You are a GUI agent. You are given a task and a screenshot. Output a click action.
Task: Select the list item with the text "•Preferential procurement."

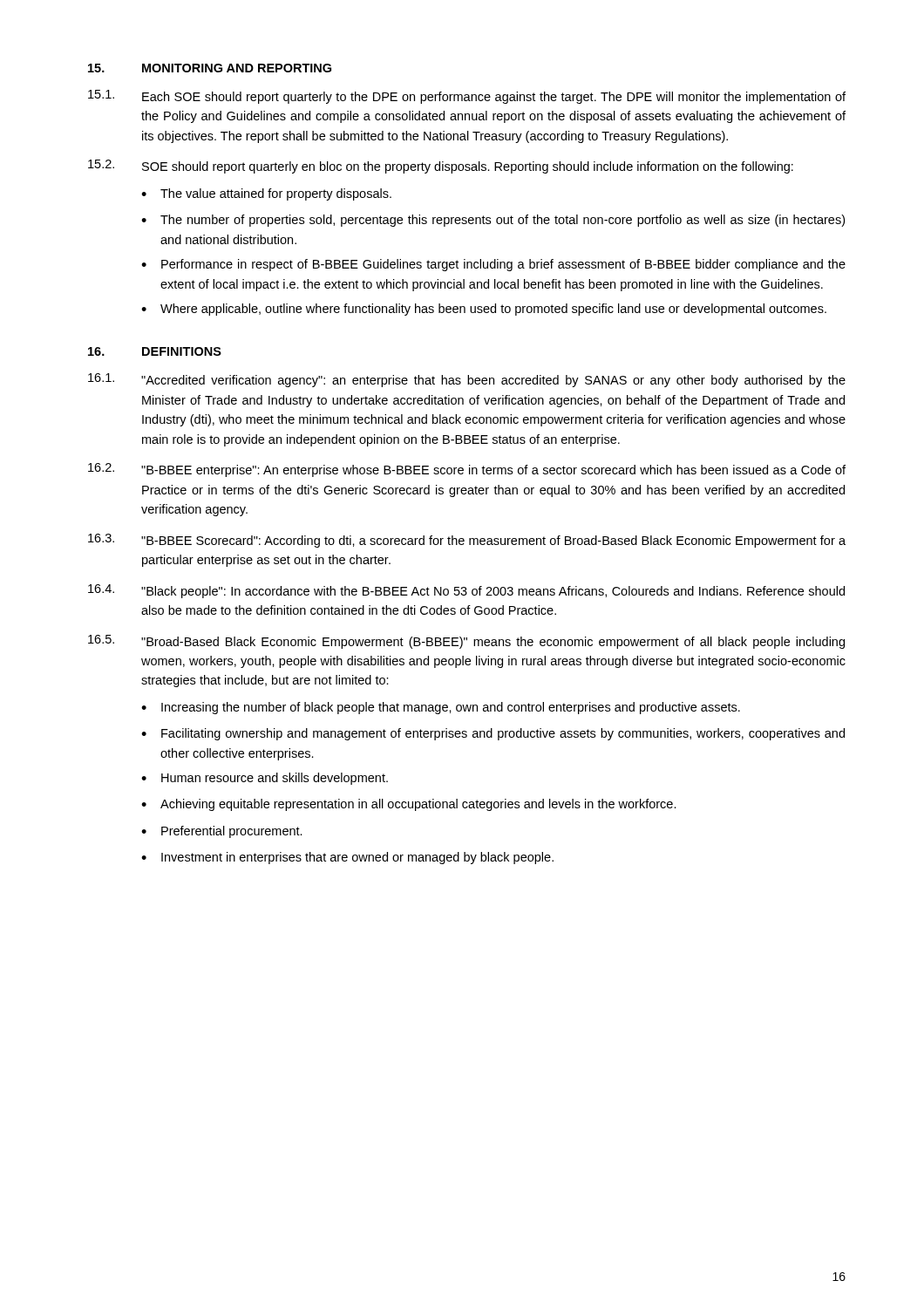[x=222, y=832]
